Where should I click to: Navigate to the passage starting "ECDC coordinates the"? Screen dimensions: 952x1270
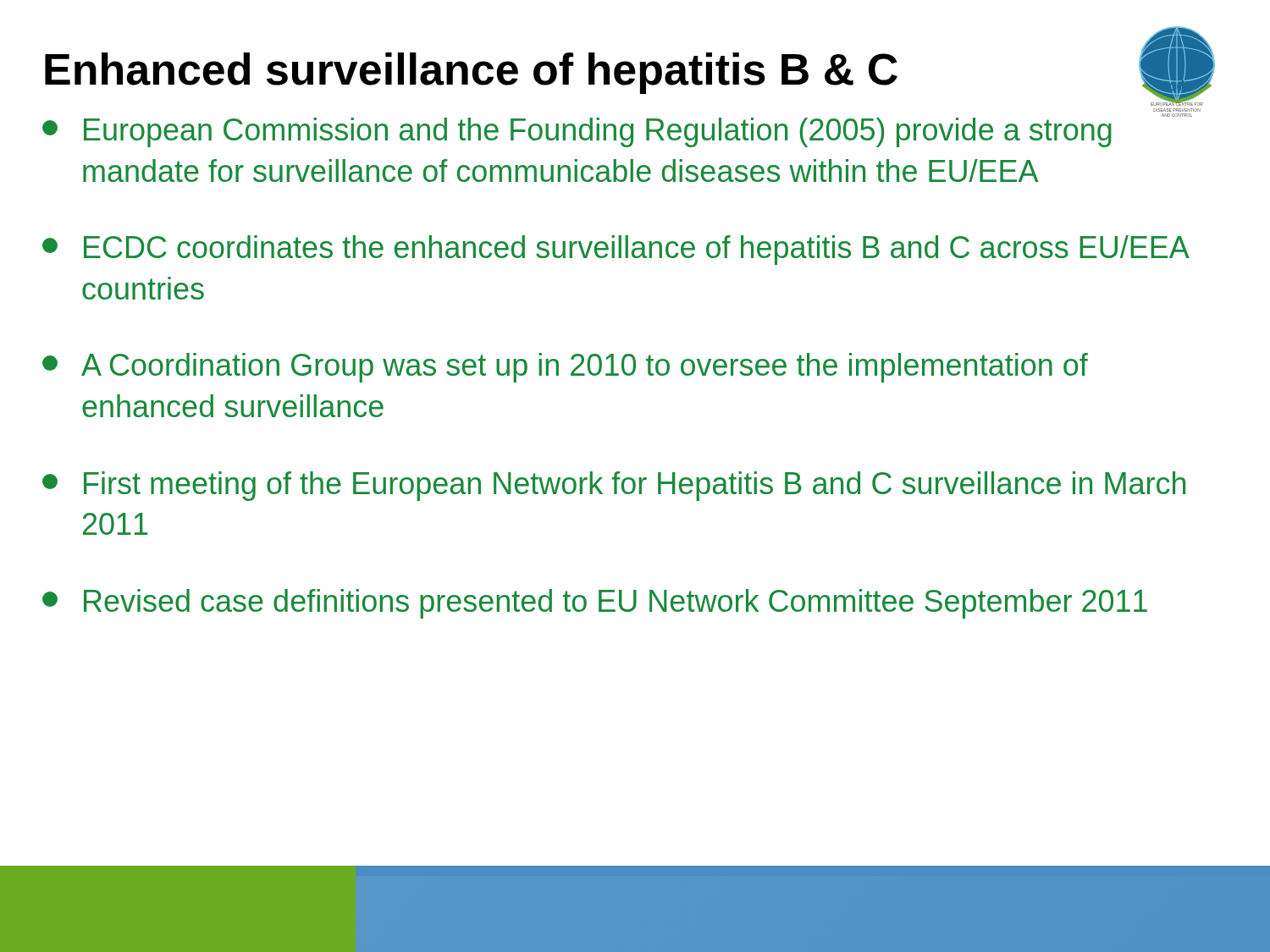(635, 269)
